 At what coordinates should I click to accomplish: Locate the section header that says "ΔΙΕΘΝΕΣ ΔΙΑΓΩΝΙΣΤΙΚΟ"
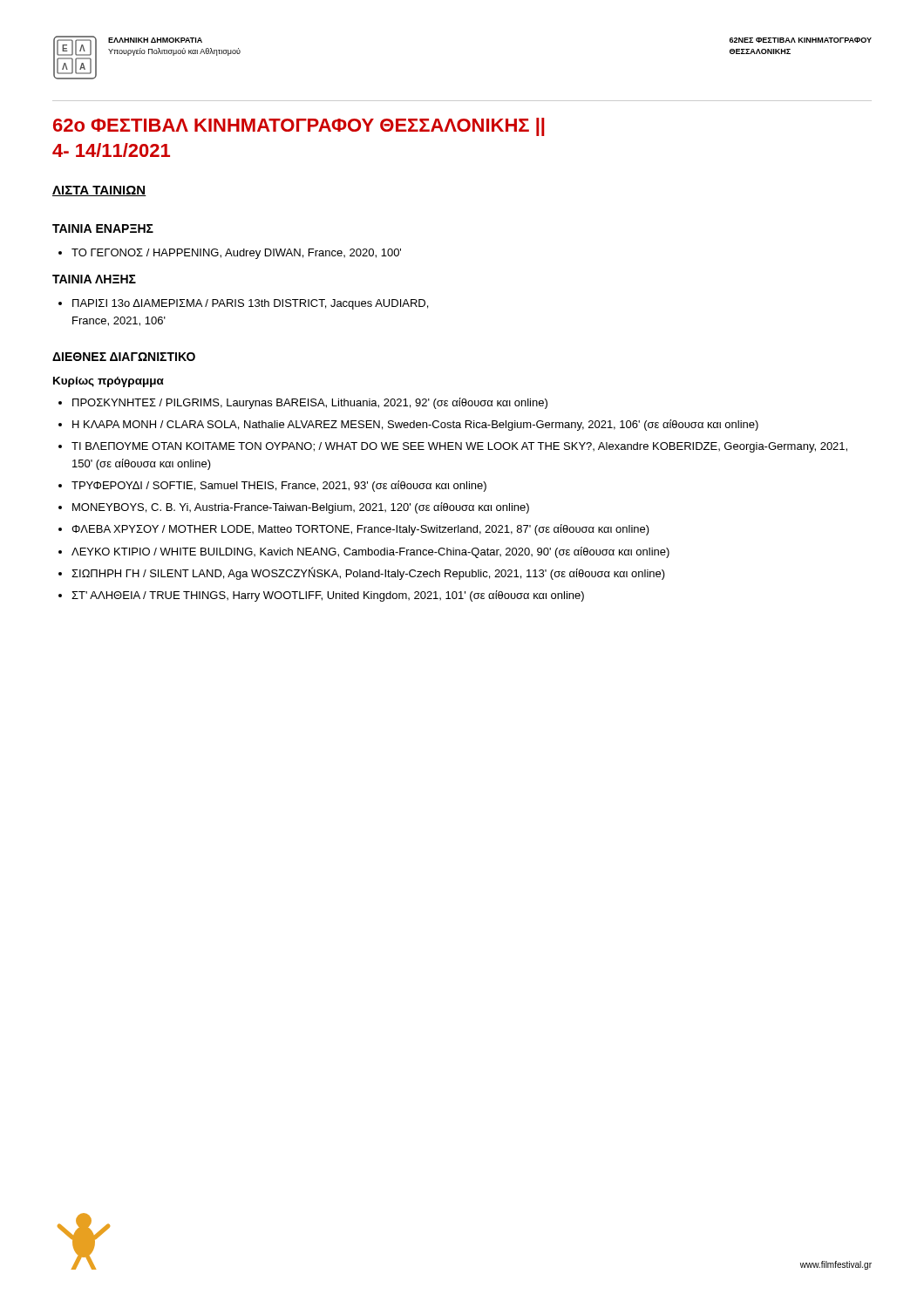[124, 356]
